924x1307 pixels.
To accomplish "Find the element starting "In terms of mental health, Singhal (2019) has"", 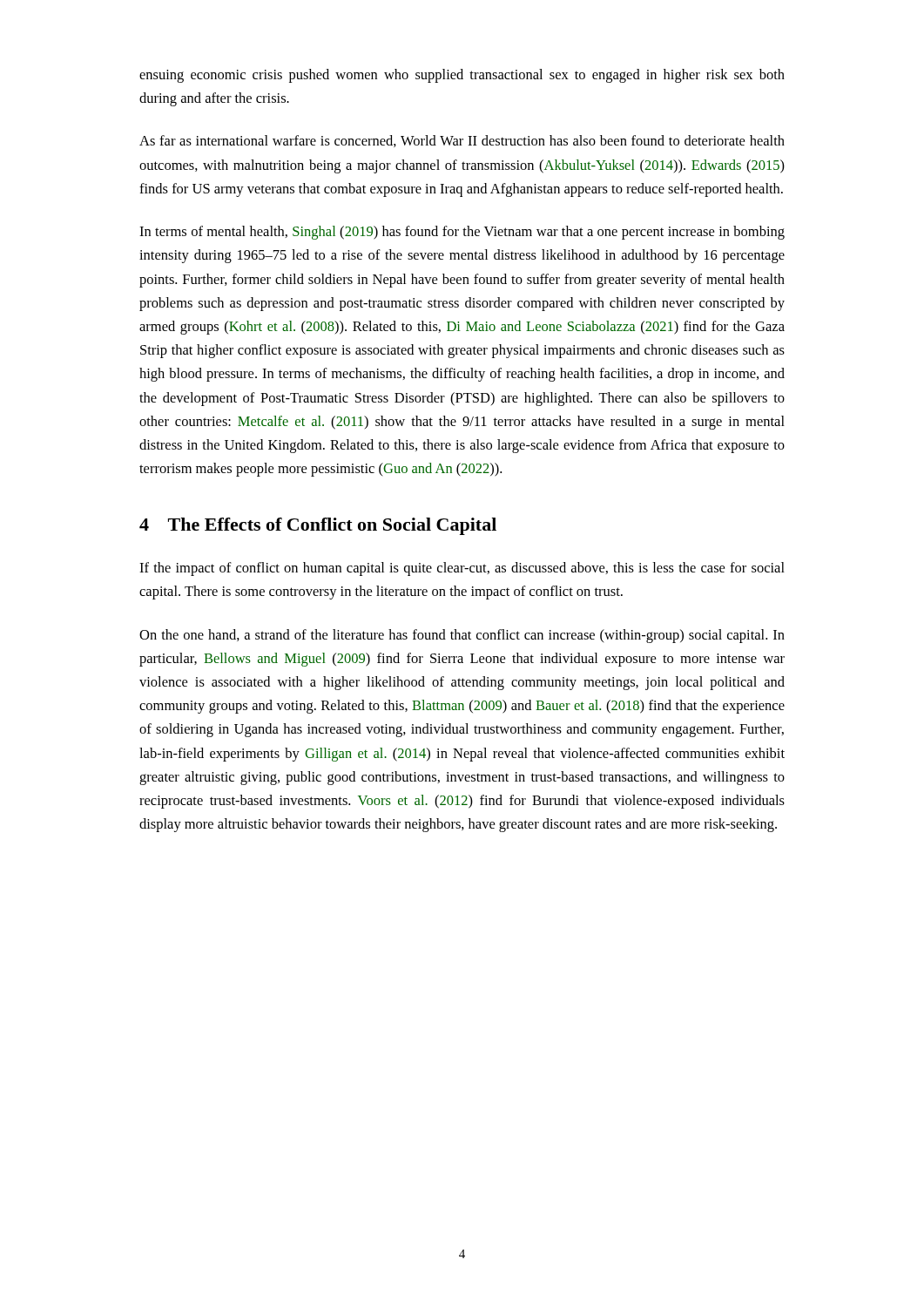I will coord(462,350).
